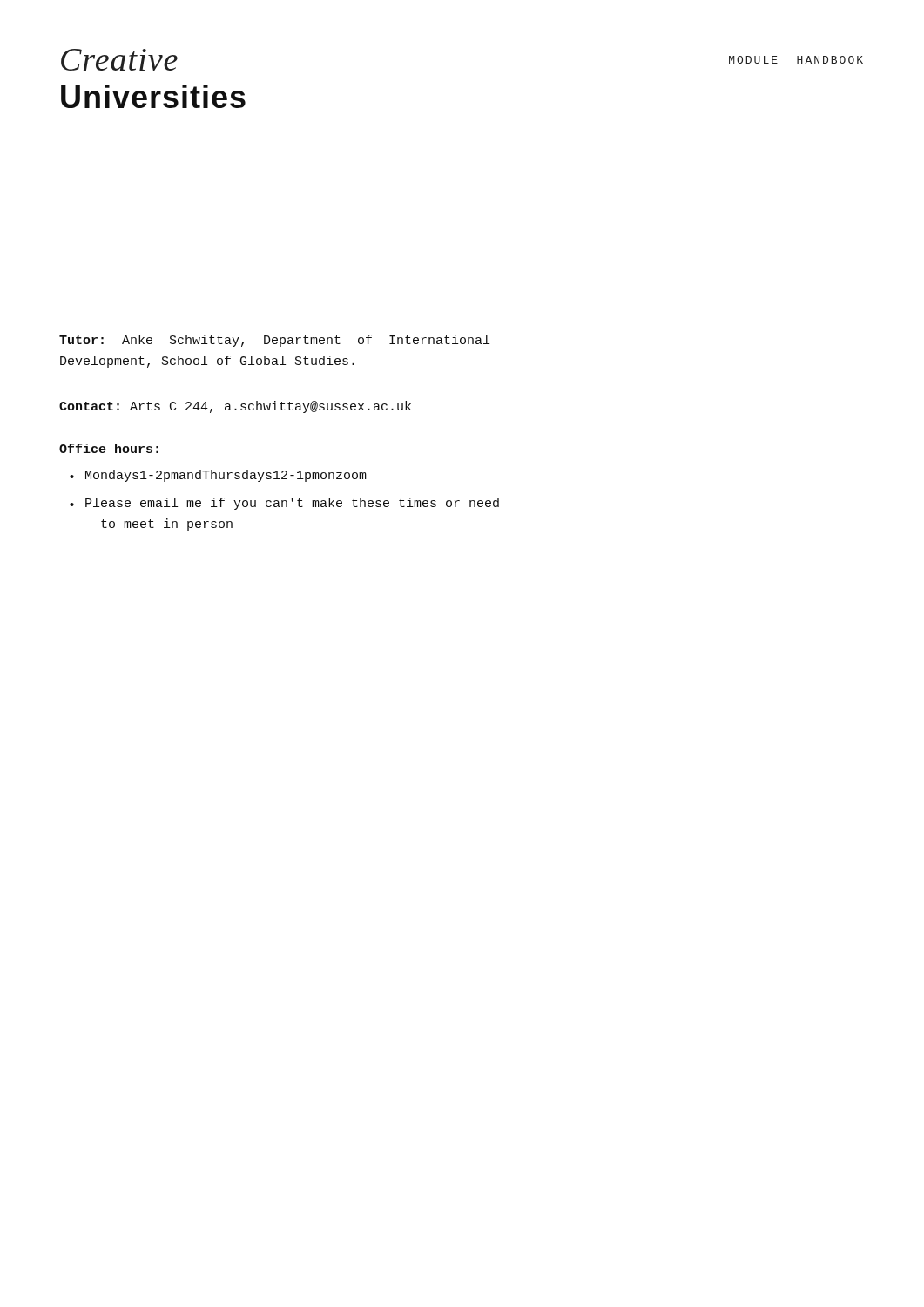Click on the text block that says "Tutor: Anke Schwittay, Department"
The height and width of the screenshot is (1307, 924).
click(275, 352)
